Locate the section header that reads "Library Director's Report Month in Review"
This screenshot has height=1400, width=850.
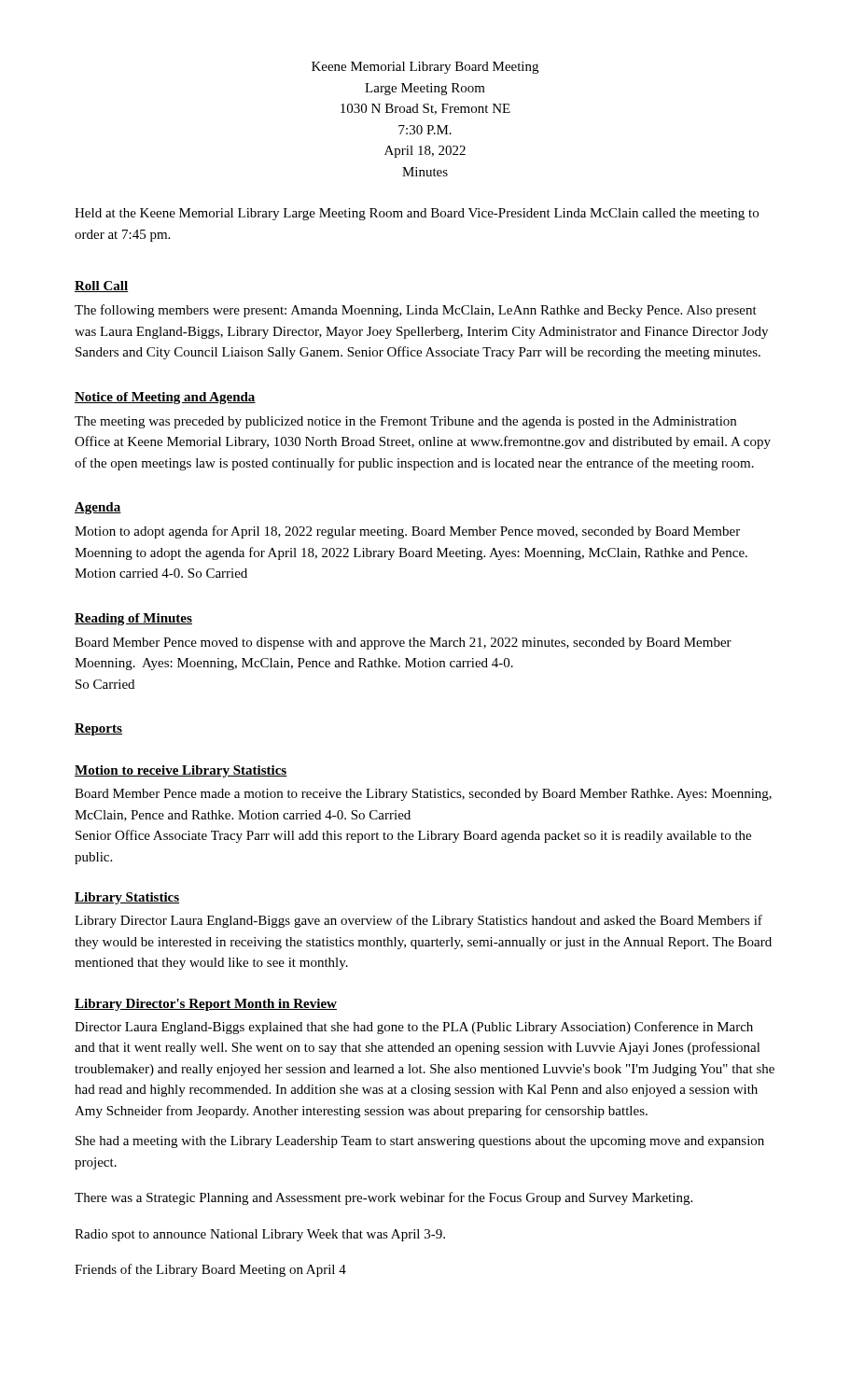pyautogui.click(x=206, y=1003)
